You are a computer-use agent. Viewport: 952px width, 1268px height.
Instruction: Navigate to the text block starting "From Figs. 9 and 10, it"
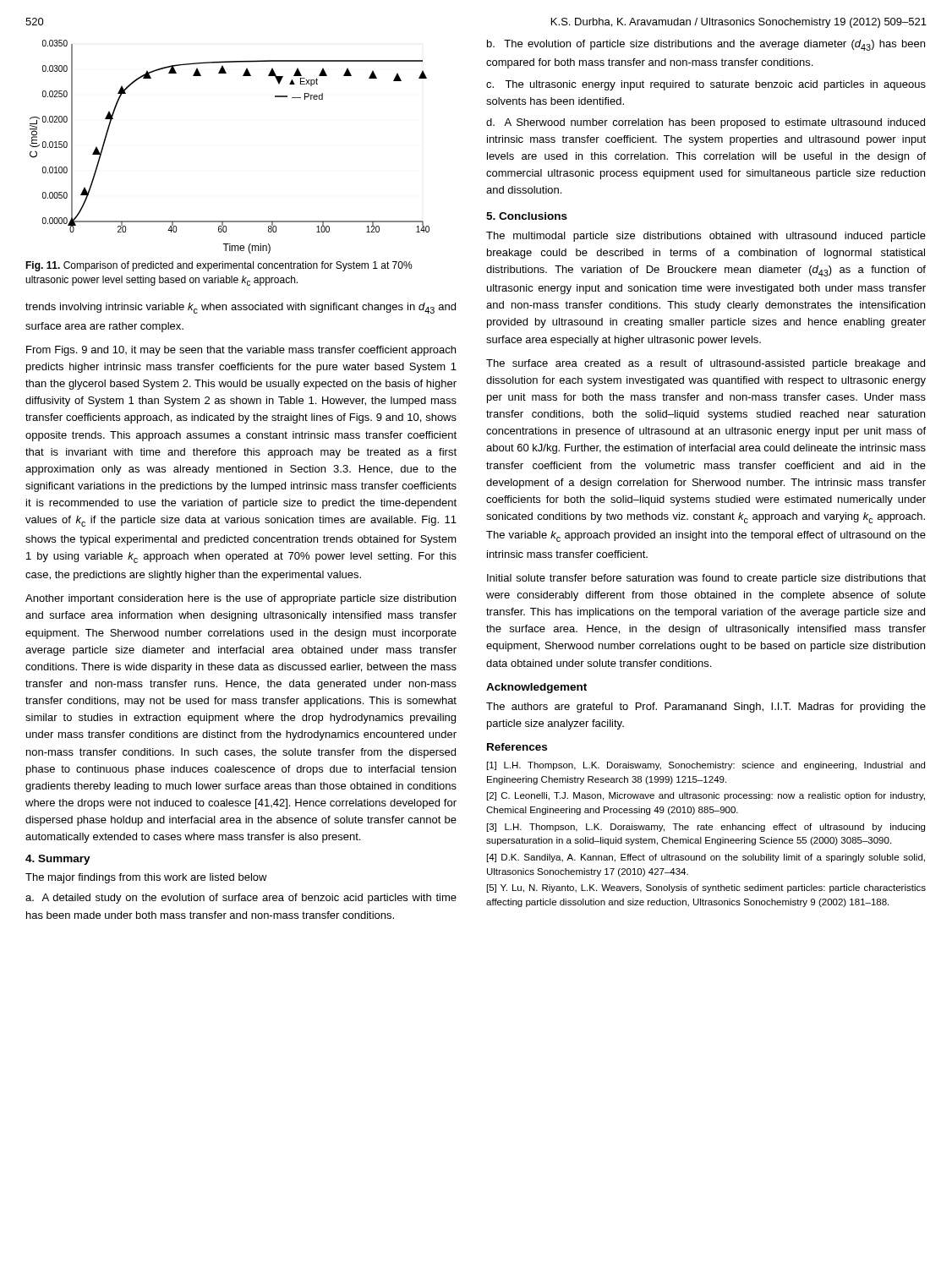[x=241, y=462]
